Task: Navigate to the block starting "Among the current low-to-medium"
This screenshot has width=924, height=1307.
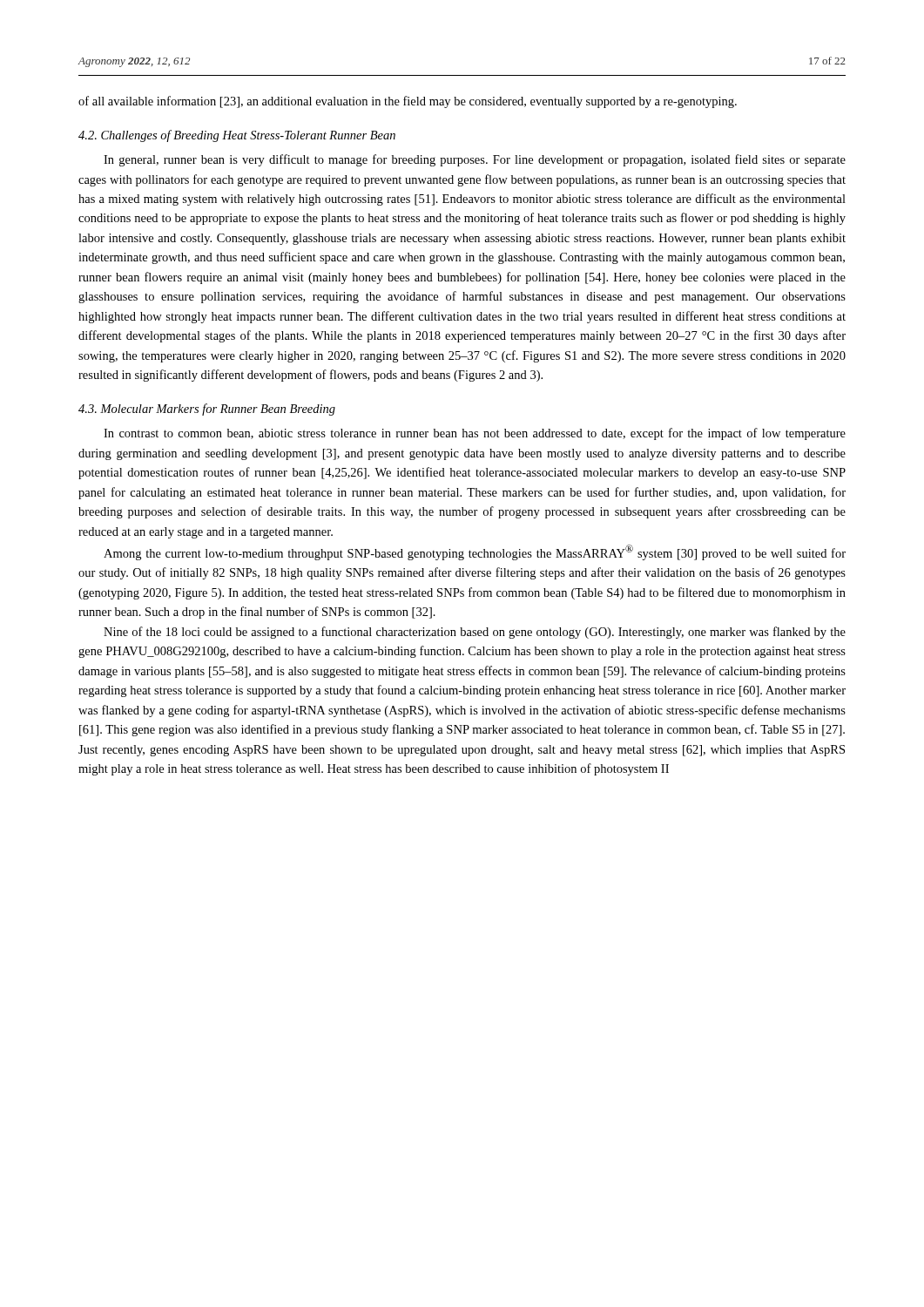Action: pos(462,581)
